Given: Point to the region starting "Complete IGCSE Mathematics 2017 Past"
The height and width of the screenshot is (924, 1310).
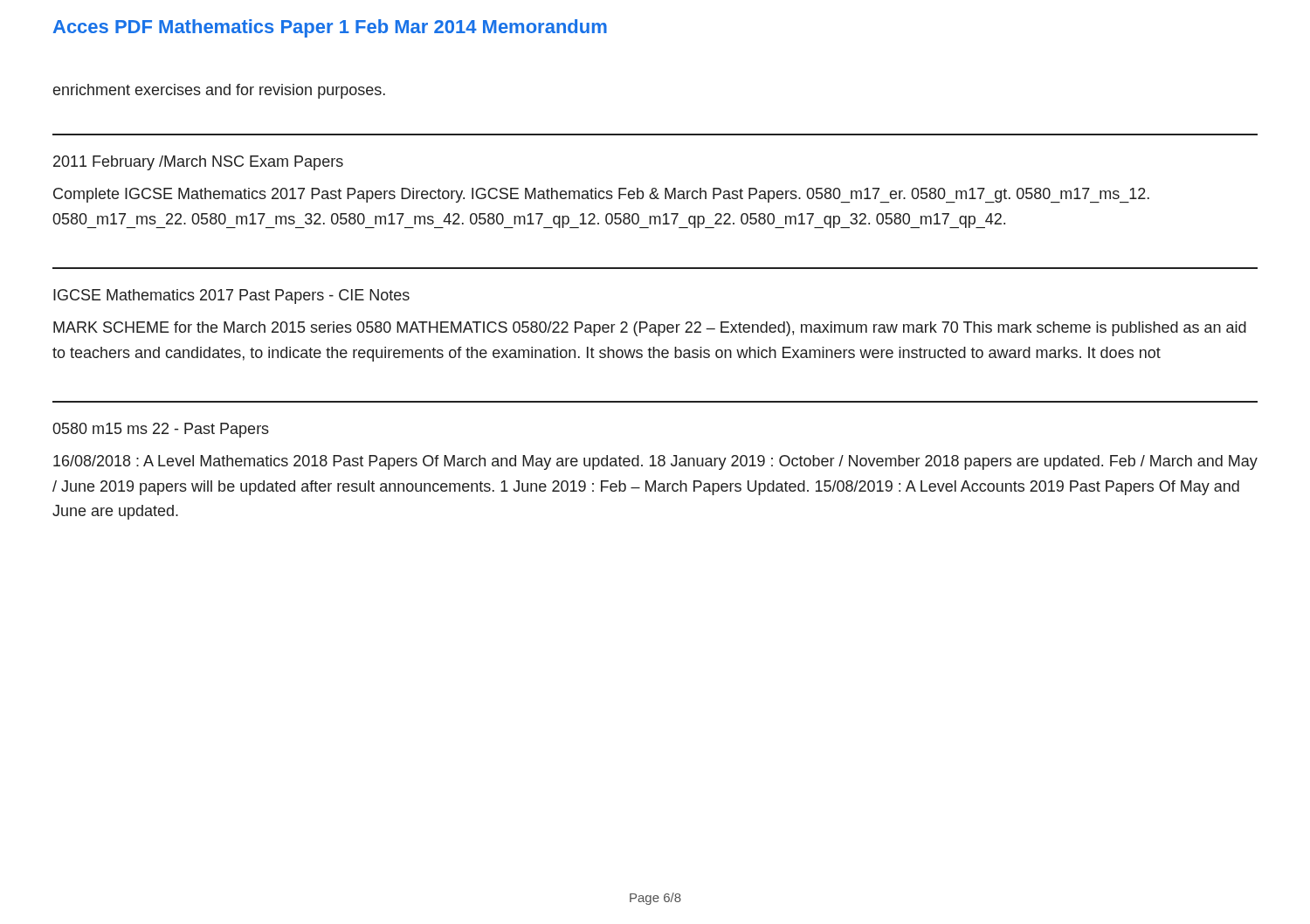Looking at the screenshot, I should 601,207.
